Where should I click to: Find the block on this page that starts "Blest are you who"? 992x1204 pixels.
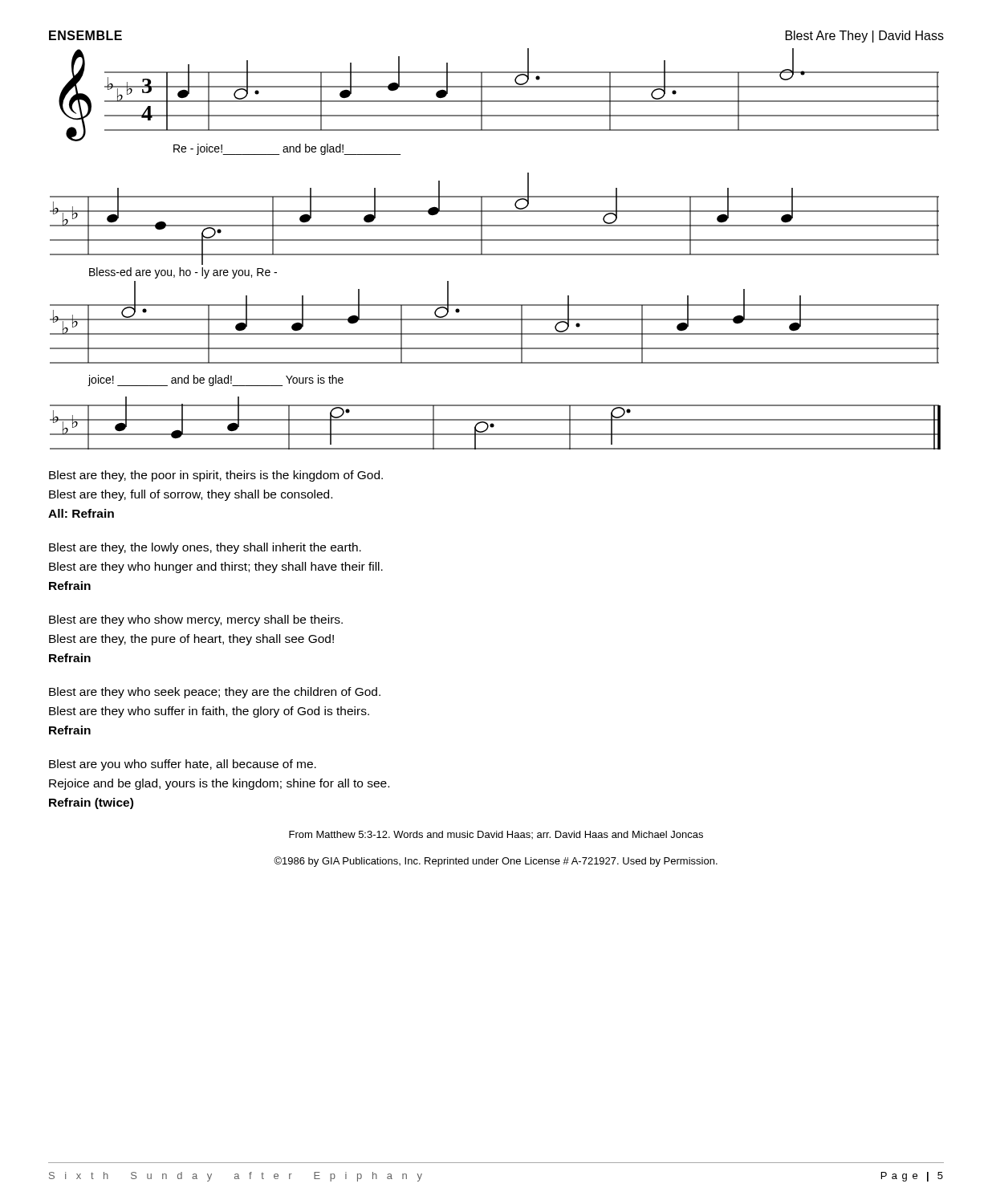coord(183,765)
